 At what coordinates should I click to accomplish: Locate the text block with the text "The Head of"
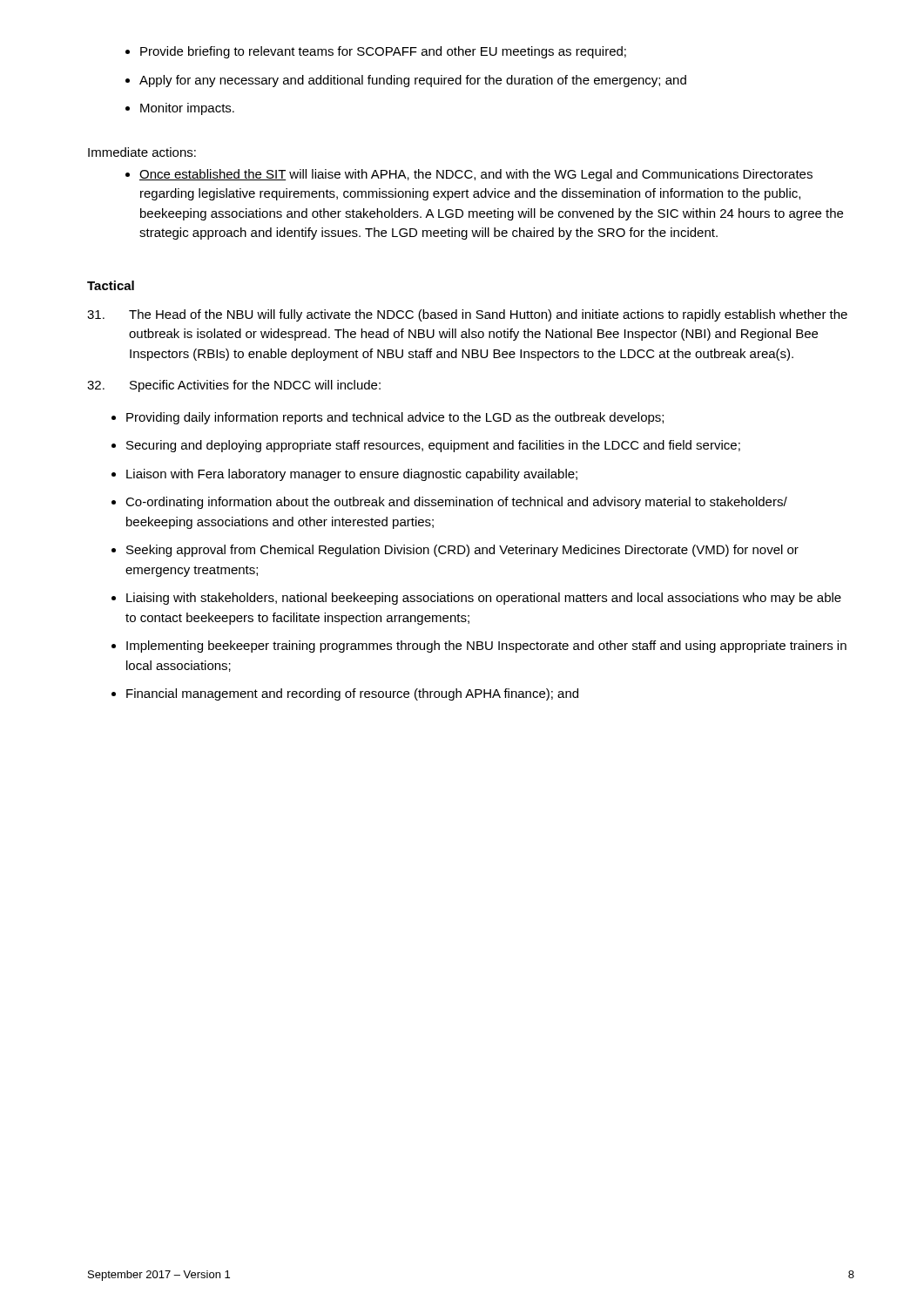(x=471, y=334)
